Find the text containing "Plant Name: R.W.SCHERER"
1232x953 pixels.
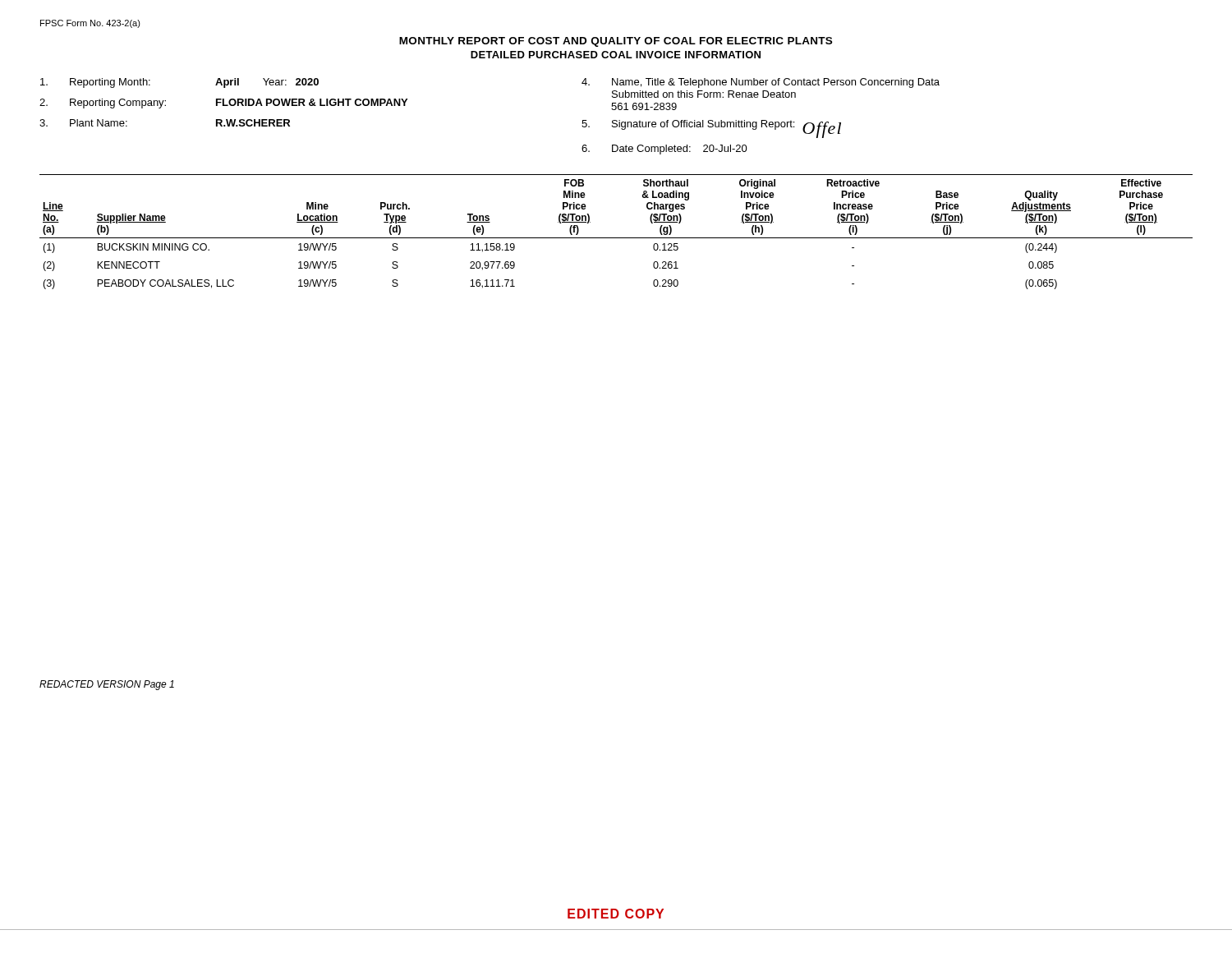[100, 123]
